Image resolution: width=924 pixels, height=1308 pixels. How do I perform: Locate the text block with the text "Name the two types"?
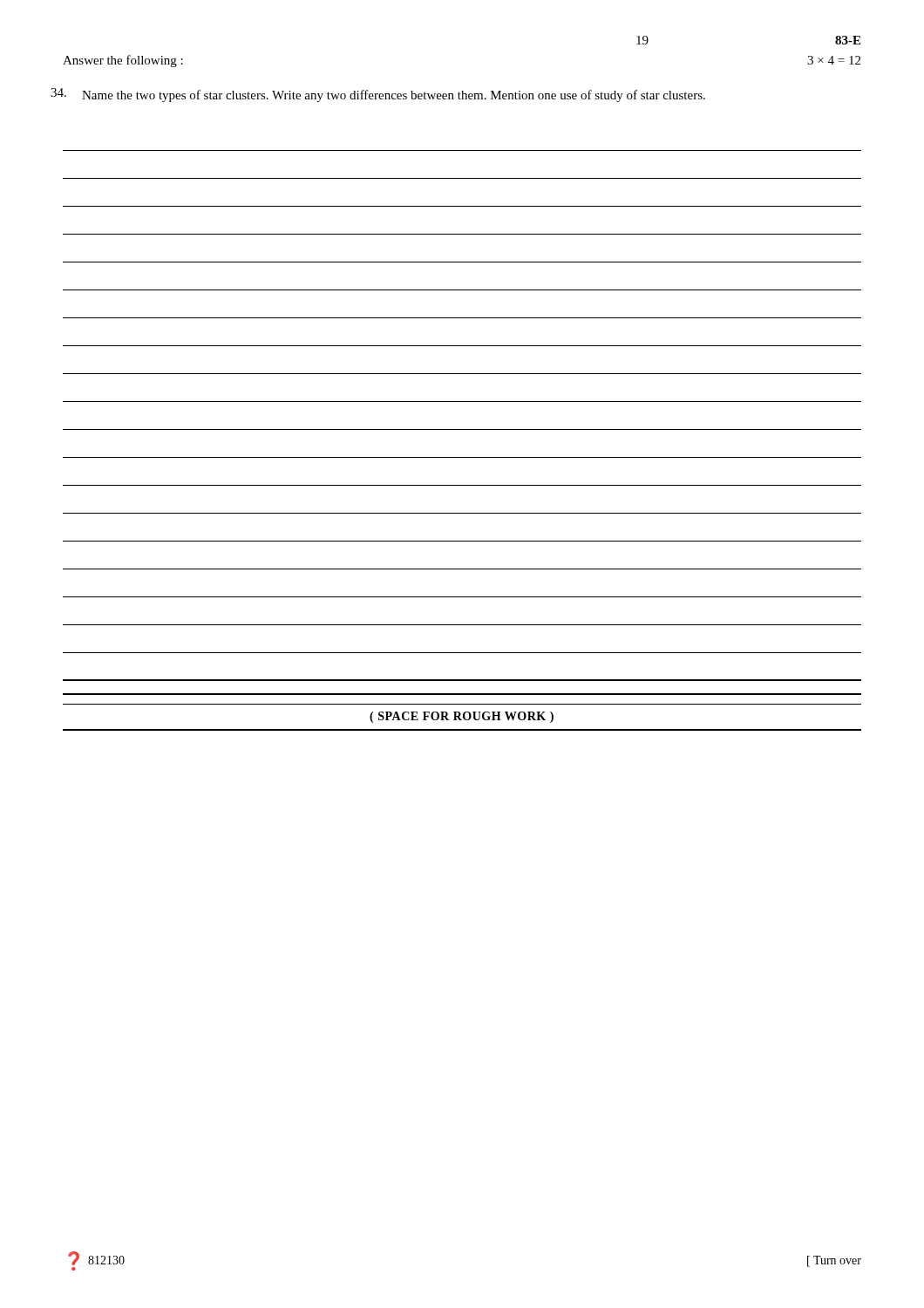[378, 96]
